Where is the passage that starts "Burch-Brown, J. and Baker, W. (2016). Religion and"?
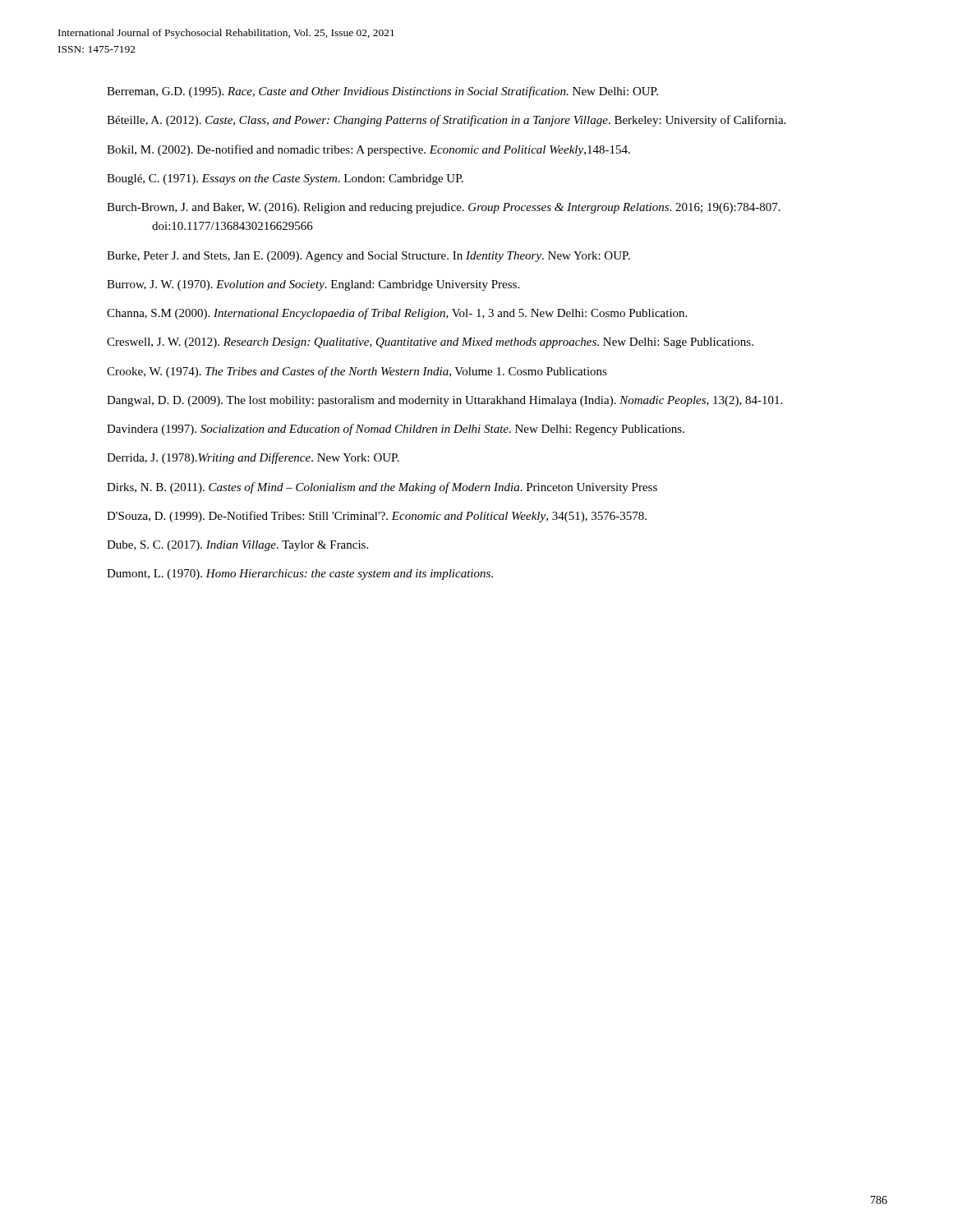The image size is (953, 1232). [444, 217]
